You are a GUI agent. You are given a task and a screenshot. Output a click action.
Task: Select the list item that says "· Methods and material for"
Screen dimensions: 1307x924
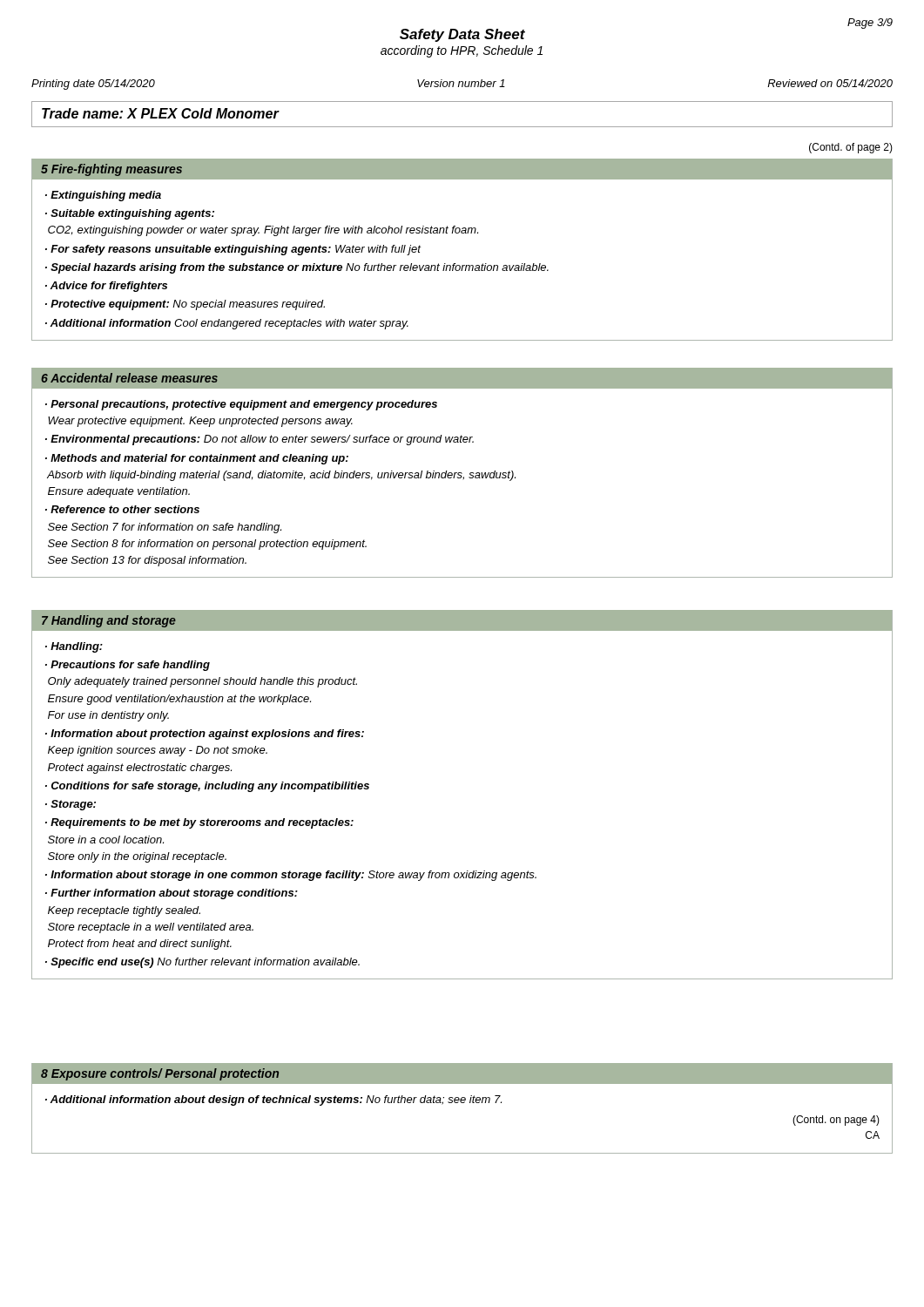tap(281, 474)
